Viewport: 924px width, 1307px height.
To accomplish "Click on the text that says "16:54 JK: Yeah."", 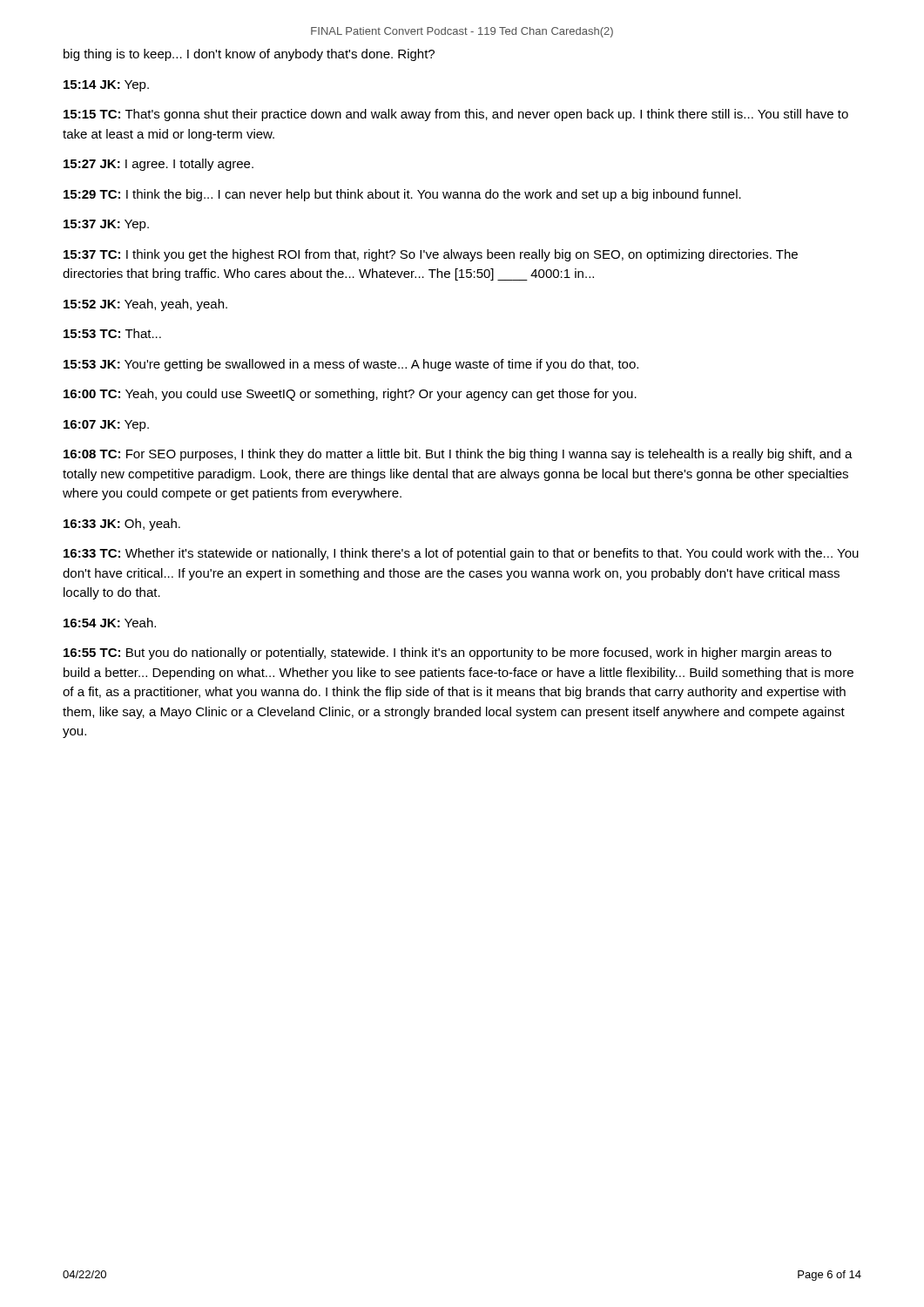I will [x=110, y=622].
